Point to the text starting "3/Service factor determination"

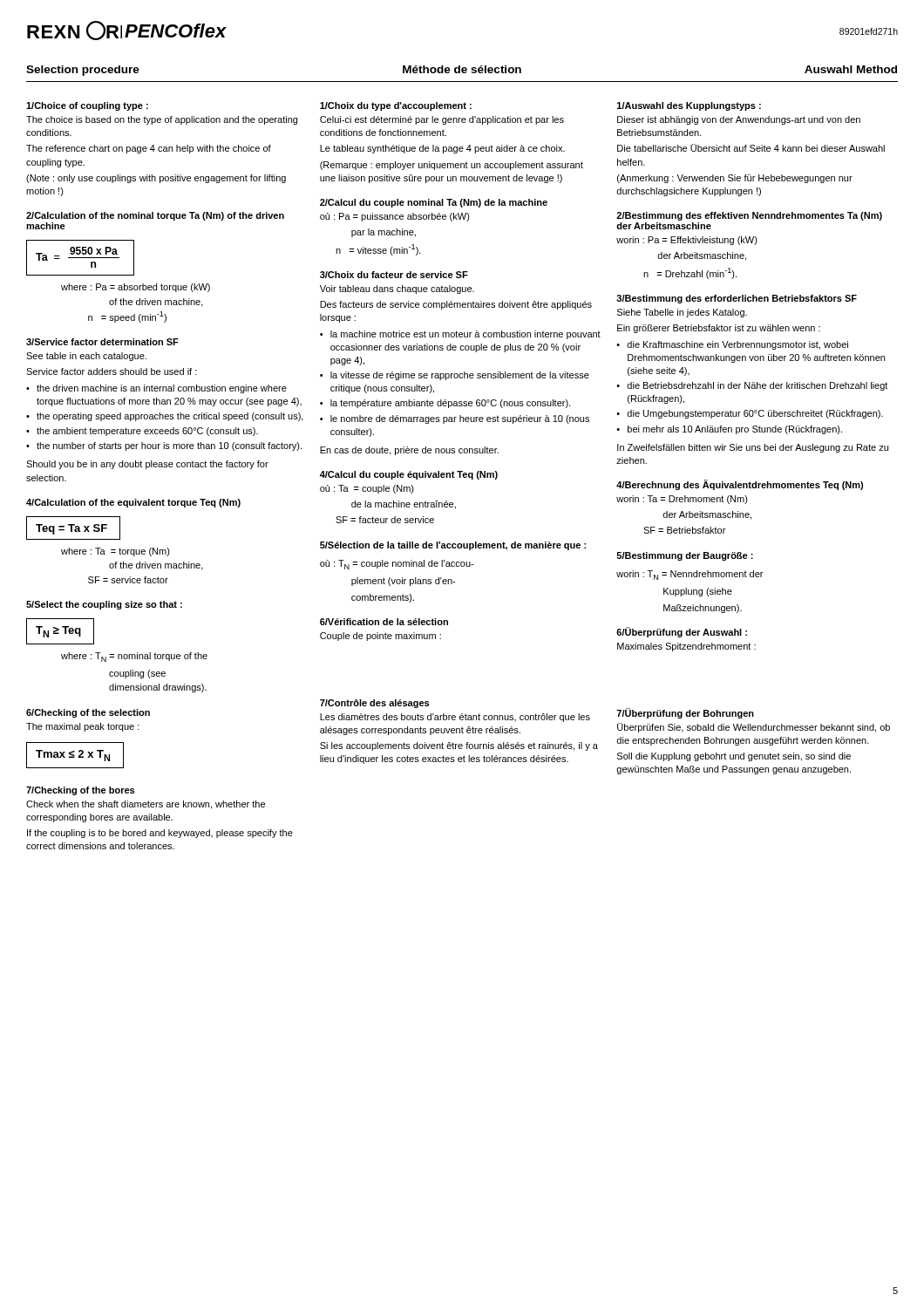click(x=102, y=342)
